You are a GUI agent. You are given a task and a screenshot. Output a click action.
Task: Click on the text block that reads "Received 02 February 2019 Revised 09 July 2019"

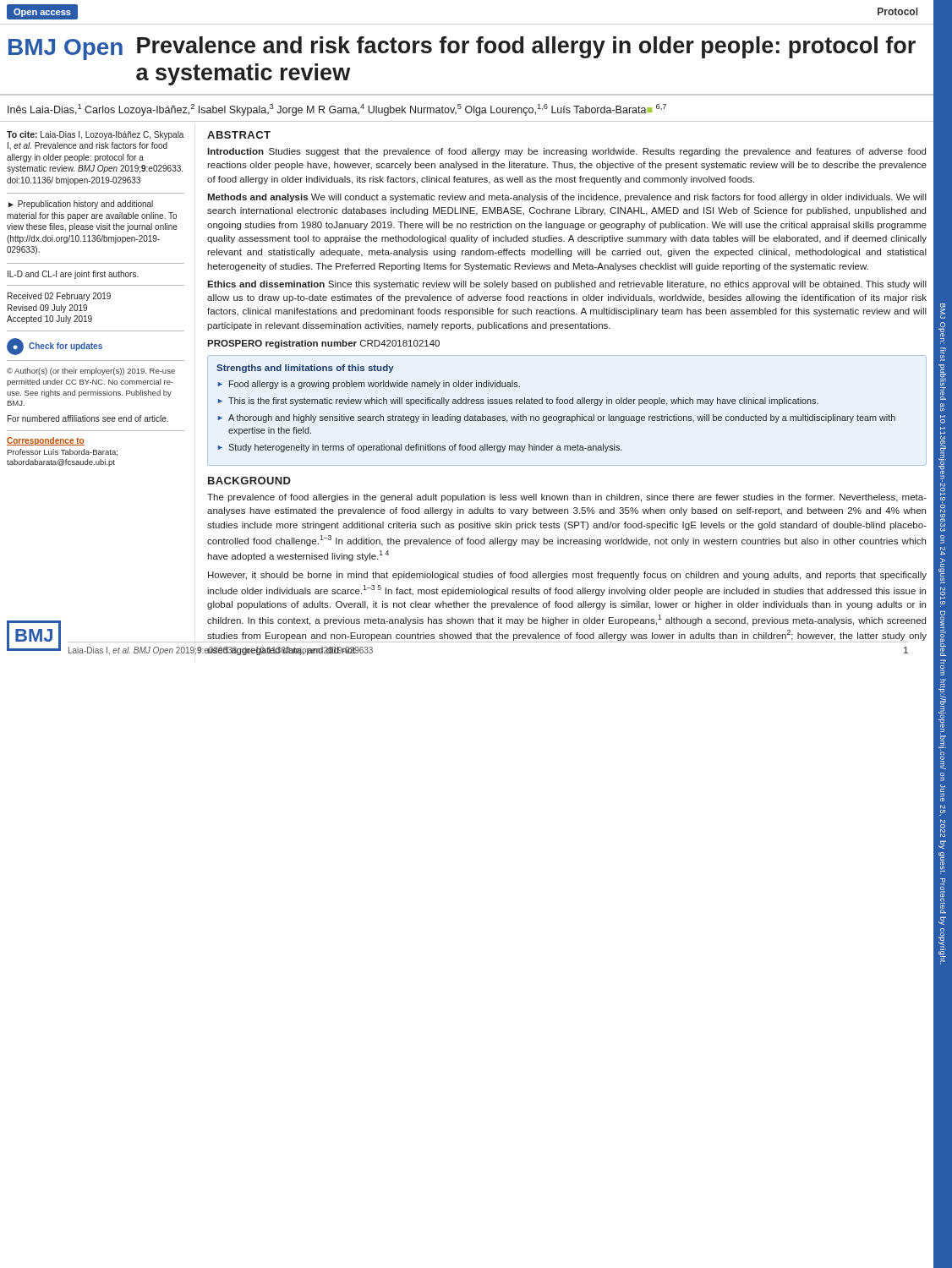(x=59, y=308)
